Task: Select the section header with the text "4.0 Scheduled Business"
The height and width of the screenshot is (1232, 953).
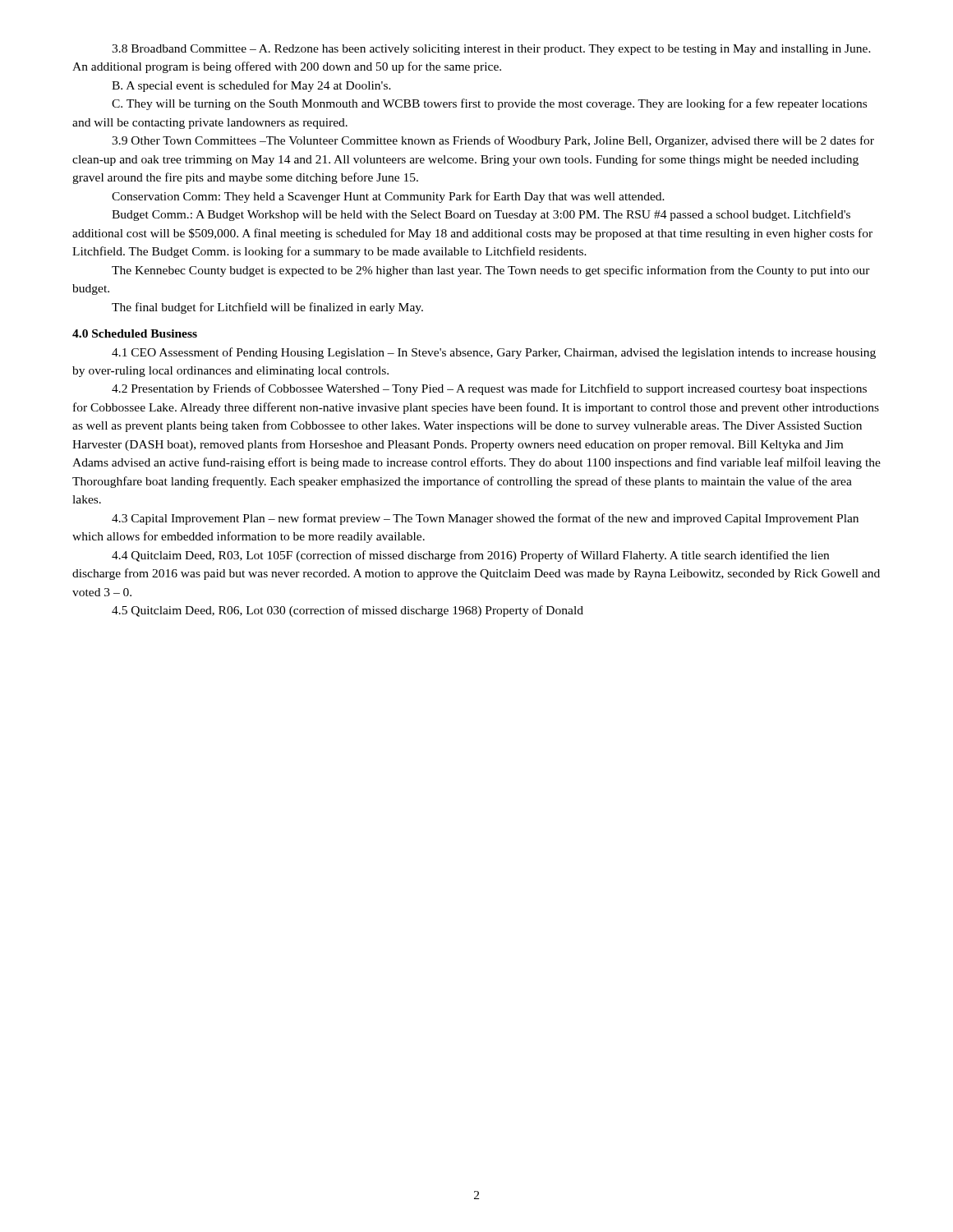Action: click(135, 333)
